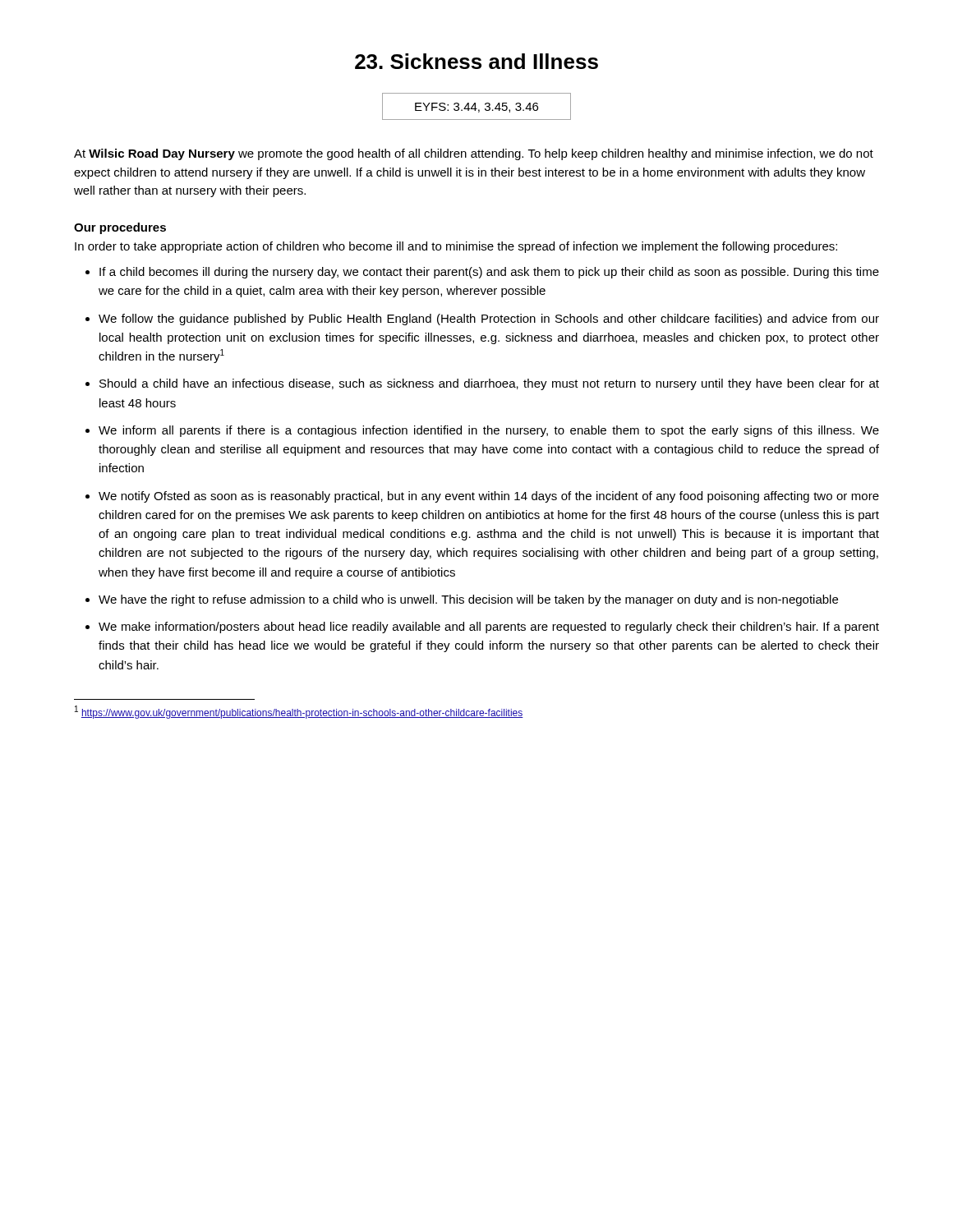This screenshot has width=953, height=1232.
Task: Select a section header
Action: 120,227
